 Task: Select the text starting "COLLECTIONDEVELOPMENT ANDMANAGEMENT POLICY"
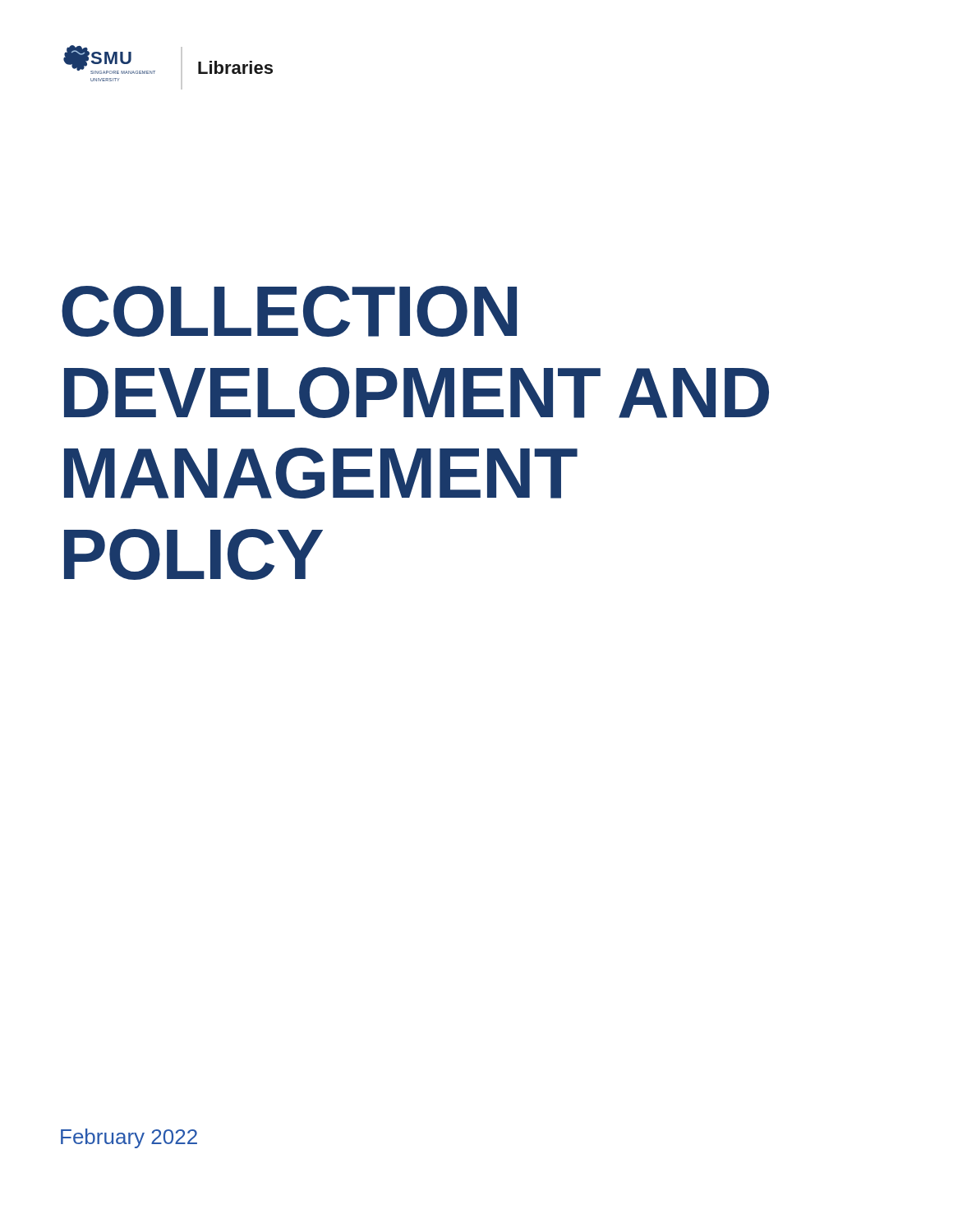coord(429,433)
